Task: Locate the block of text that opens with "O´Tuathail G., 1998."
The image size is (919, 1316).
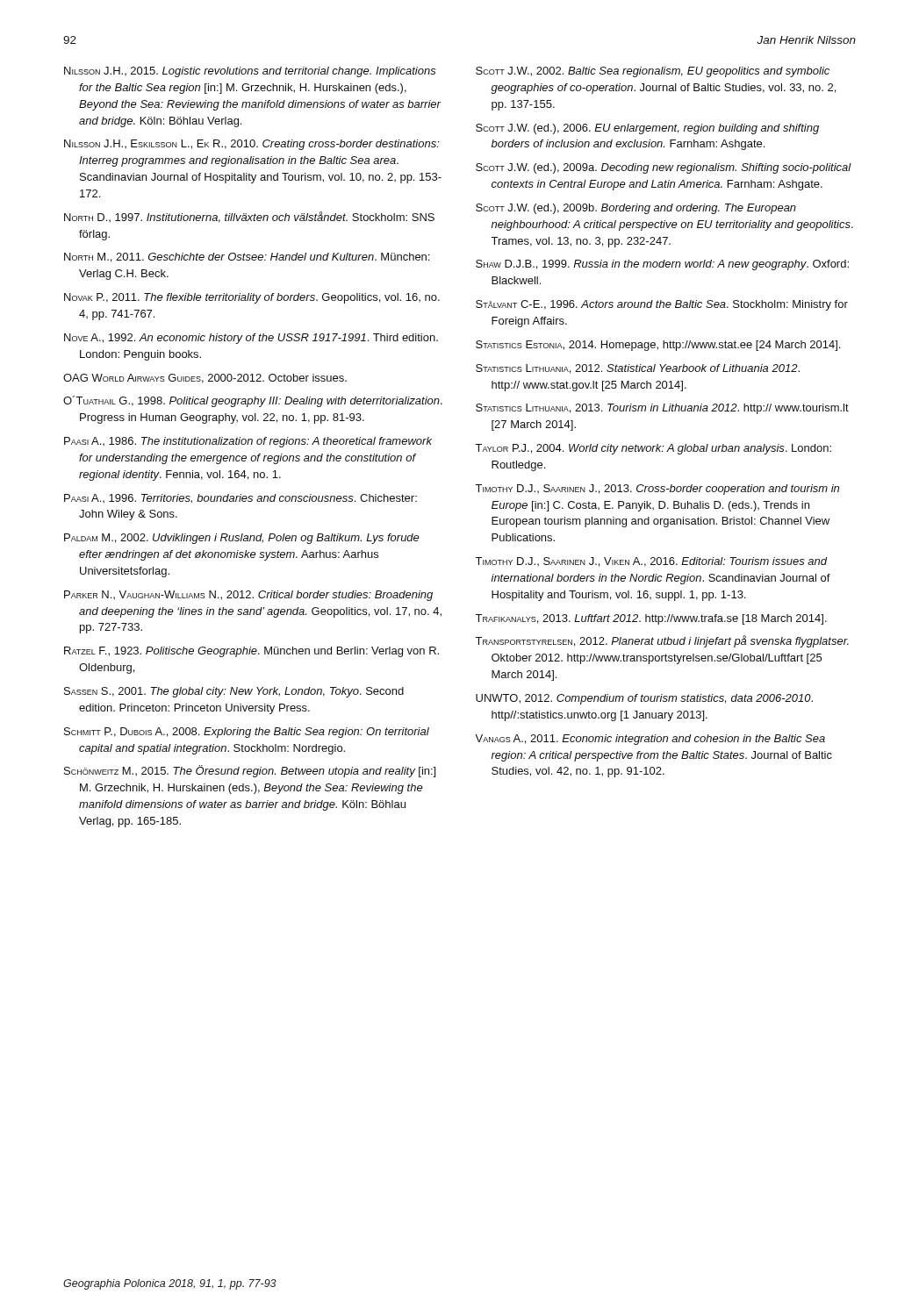Action: coord(253,409)
